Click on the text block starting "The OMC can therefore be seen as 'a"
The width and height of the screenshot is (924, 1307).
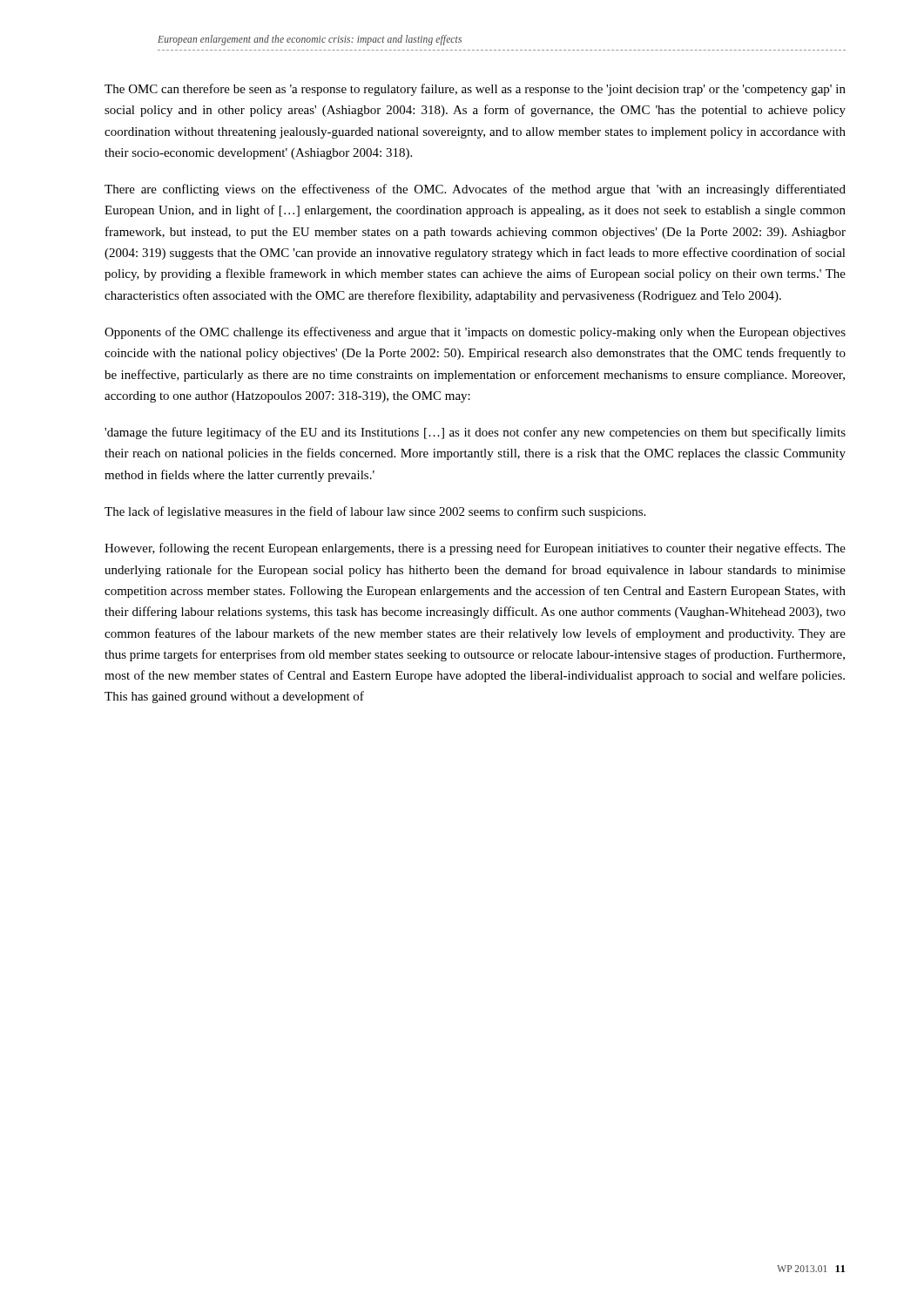475,121
